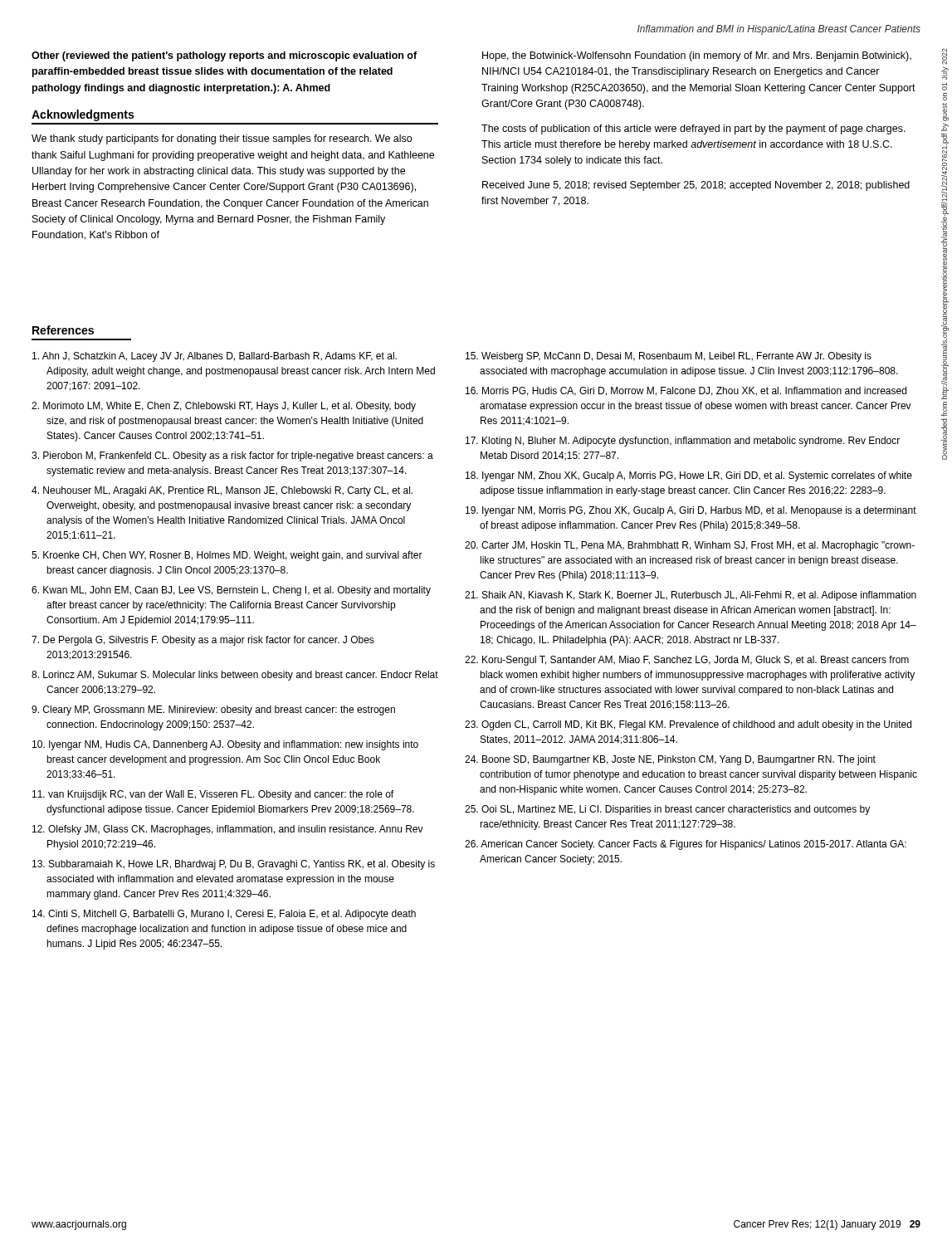Navigate to the block starting "5. Kroenke CH, Chen WY, Rosner"
This screenshot has width=952, height=1245.
227,563
